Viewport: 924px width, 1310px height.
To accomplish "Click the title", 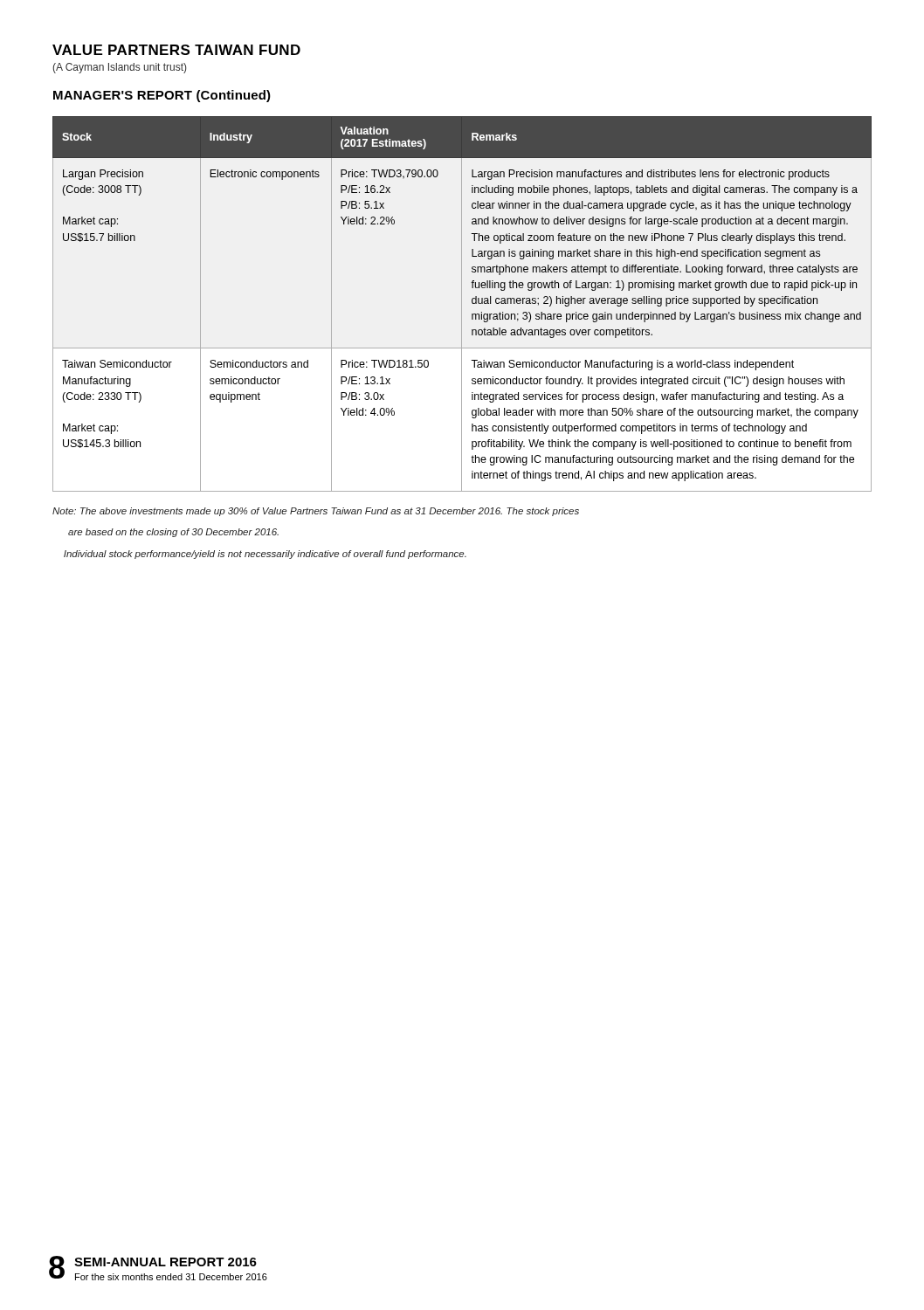I will click(177, 50).
